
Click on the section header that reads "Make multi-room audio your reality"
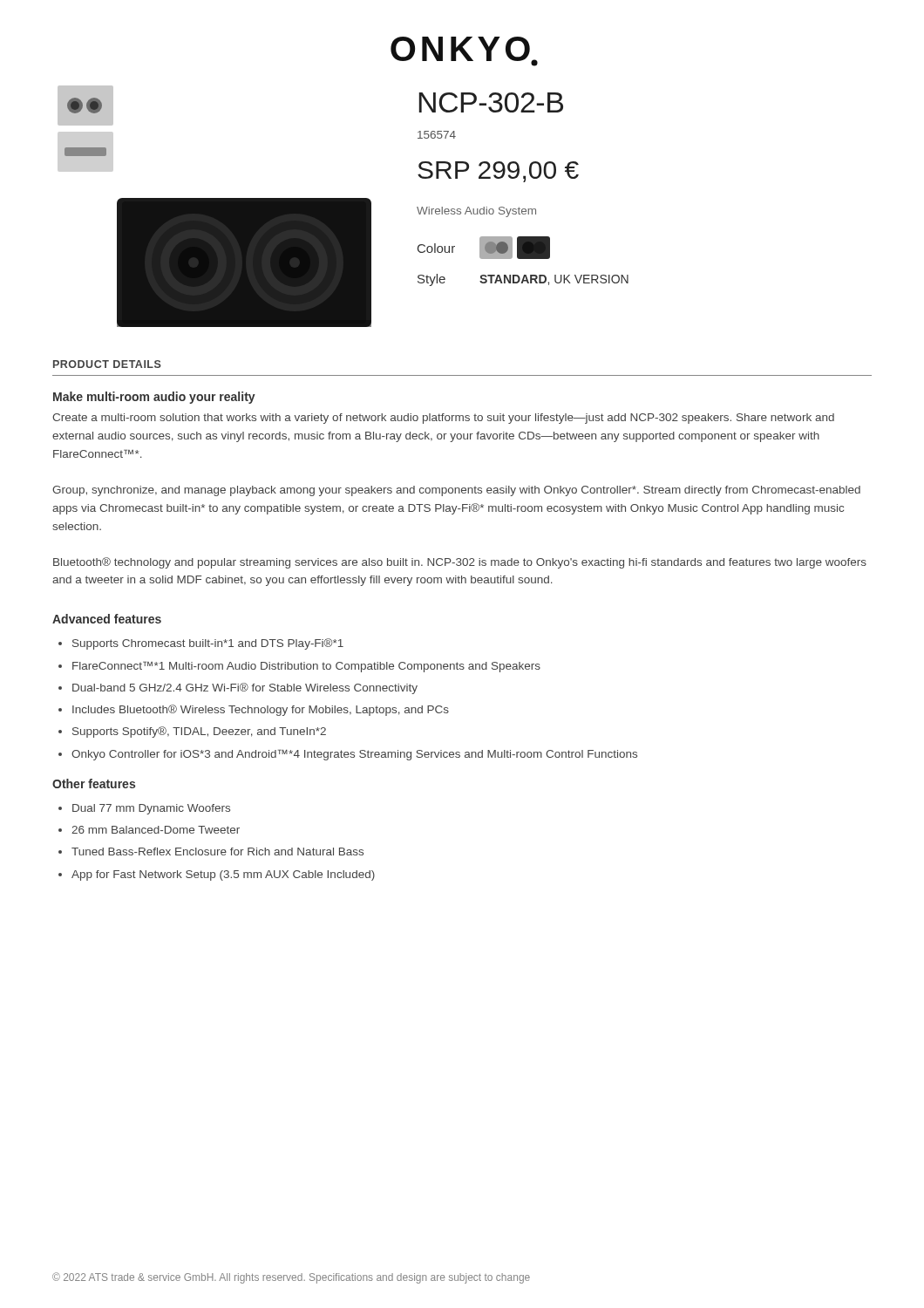click(154, 397)
